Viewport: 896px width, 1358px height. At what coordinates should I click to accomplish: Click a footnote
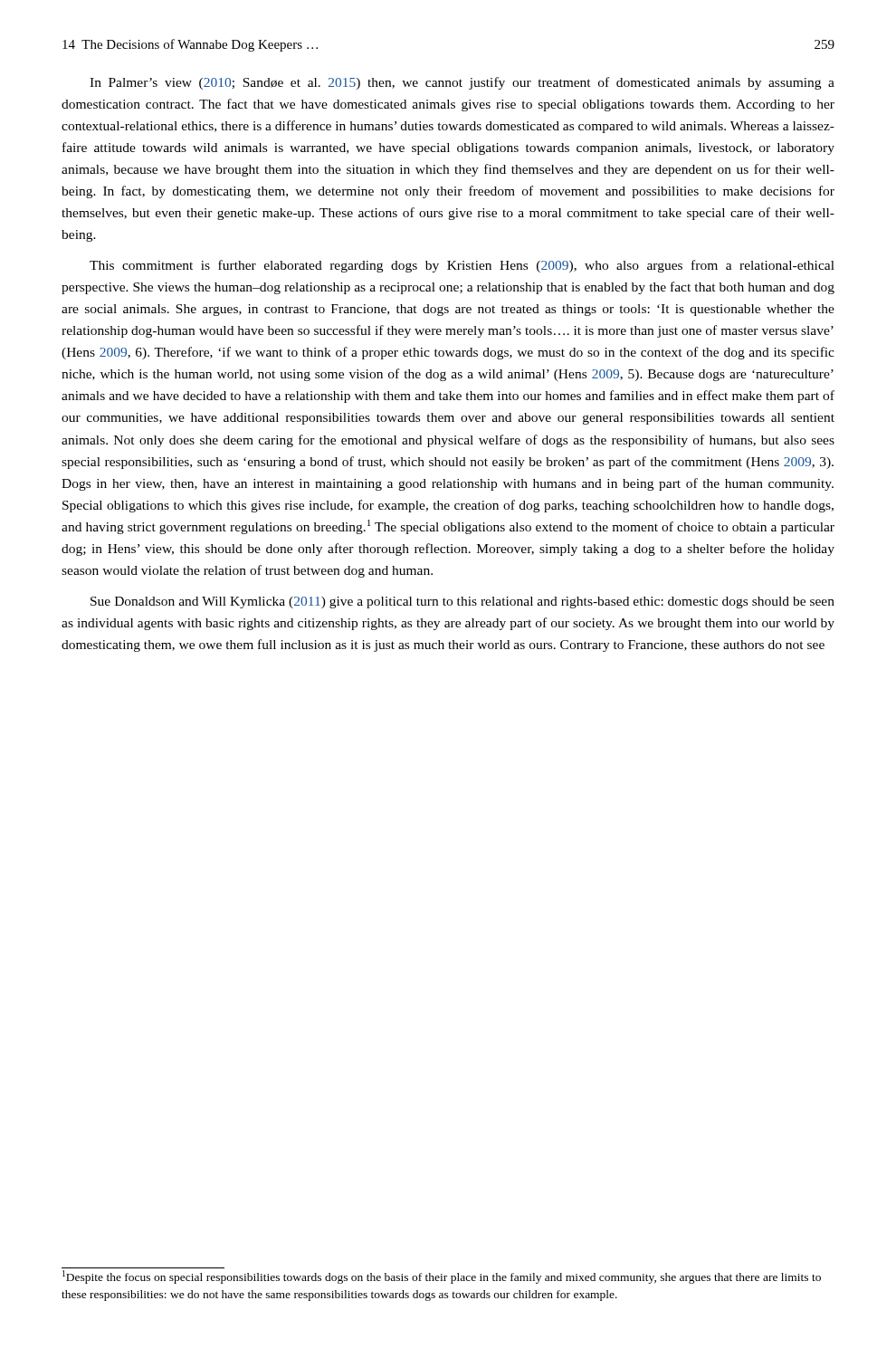[x=441, y=1285]
